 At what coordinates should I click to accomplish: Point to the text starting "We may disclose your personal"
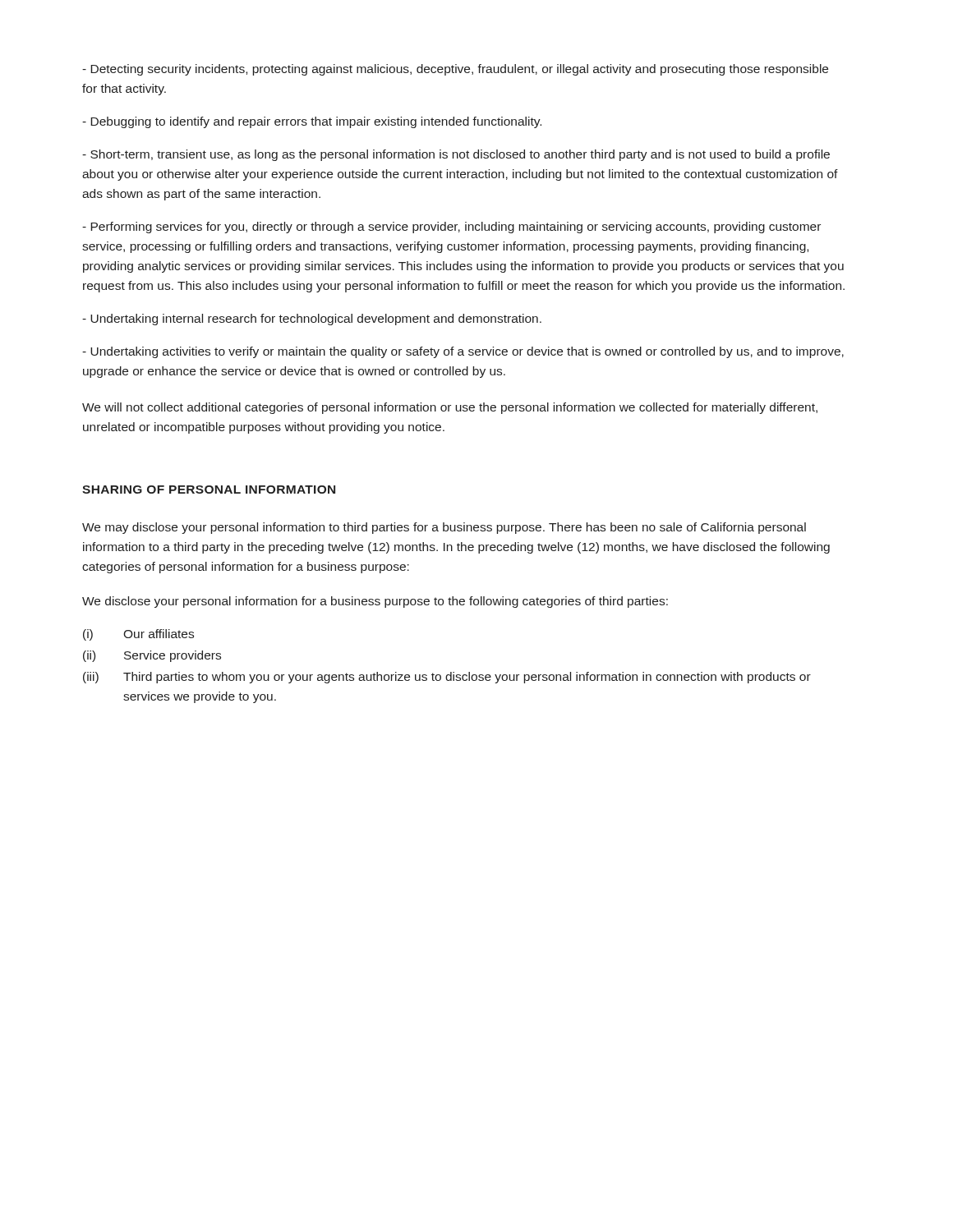(x=456, y=547)
